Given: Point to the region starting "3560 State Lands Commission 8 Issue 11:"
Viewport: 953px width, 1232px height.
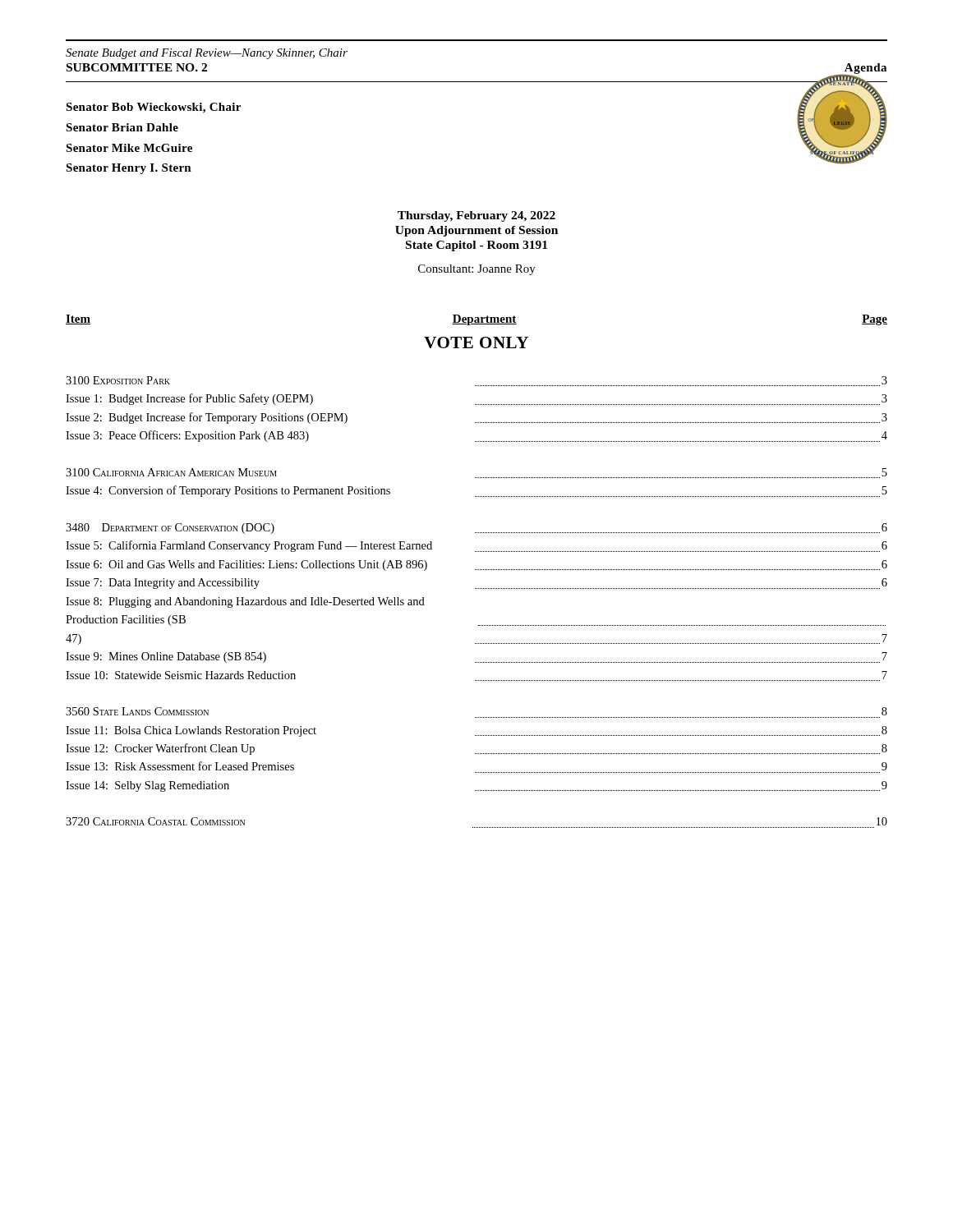Looking at the screenshot, I should (476, 748).
